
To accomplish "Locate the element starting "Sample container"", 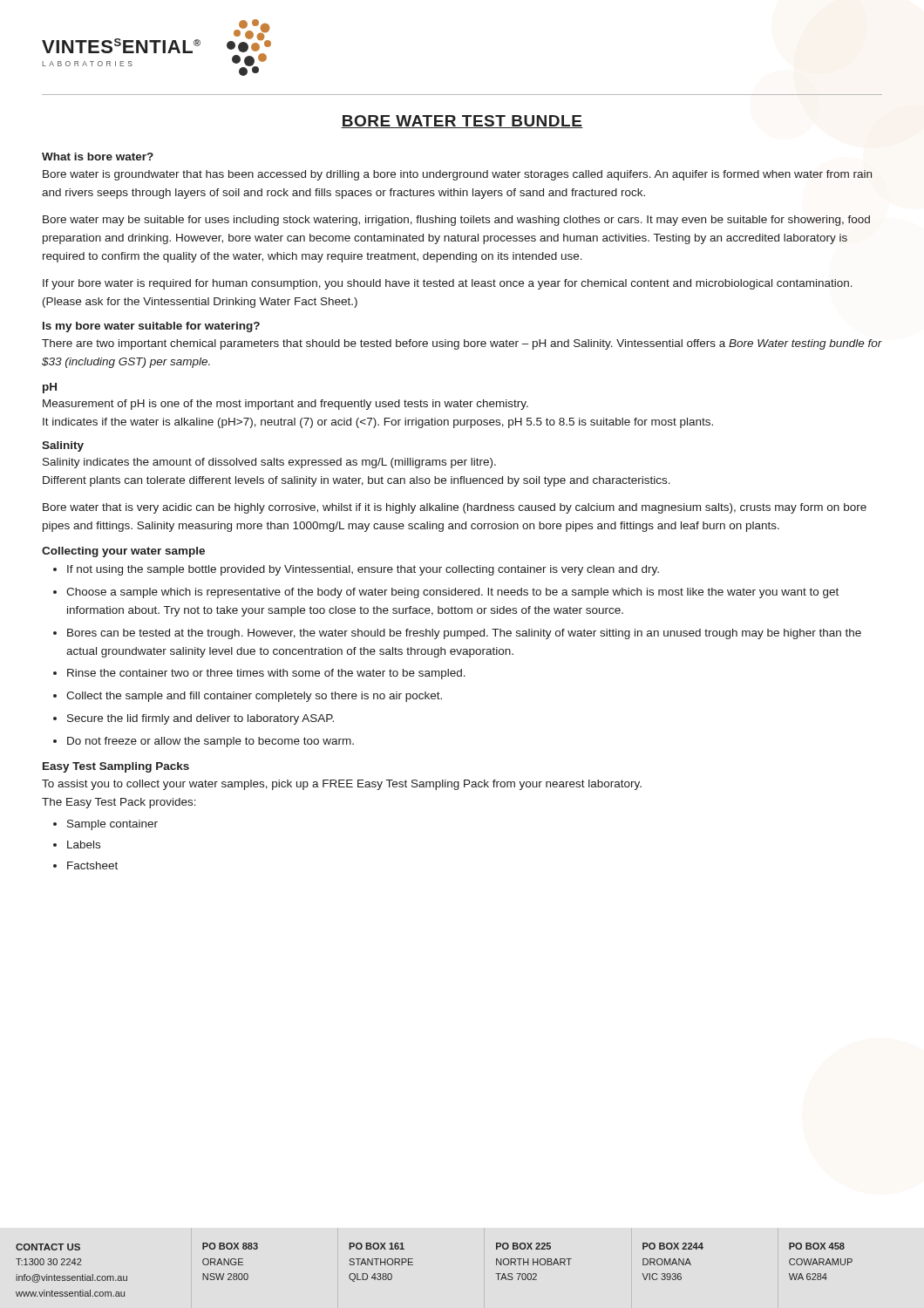I will [x=112, y=824].
